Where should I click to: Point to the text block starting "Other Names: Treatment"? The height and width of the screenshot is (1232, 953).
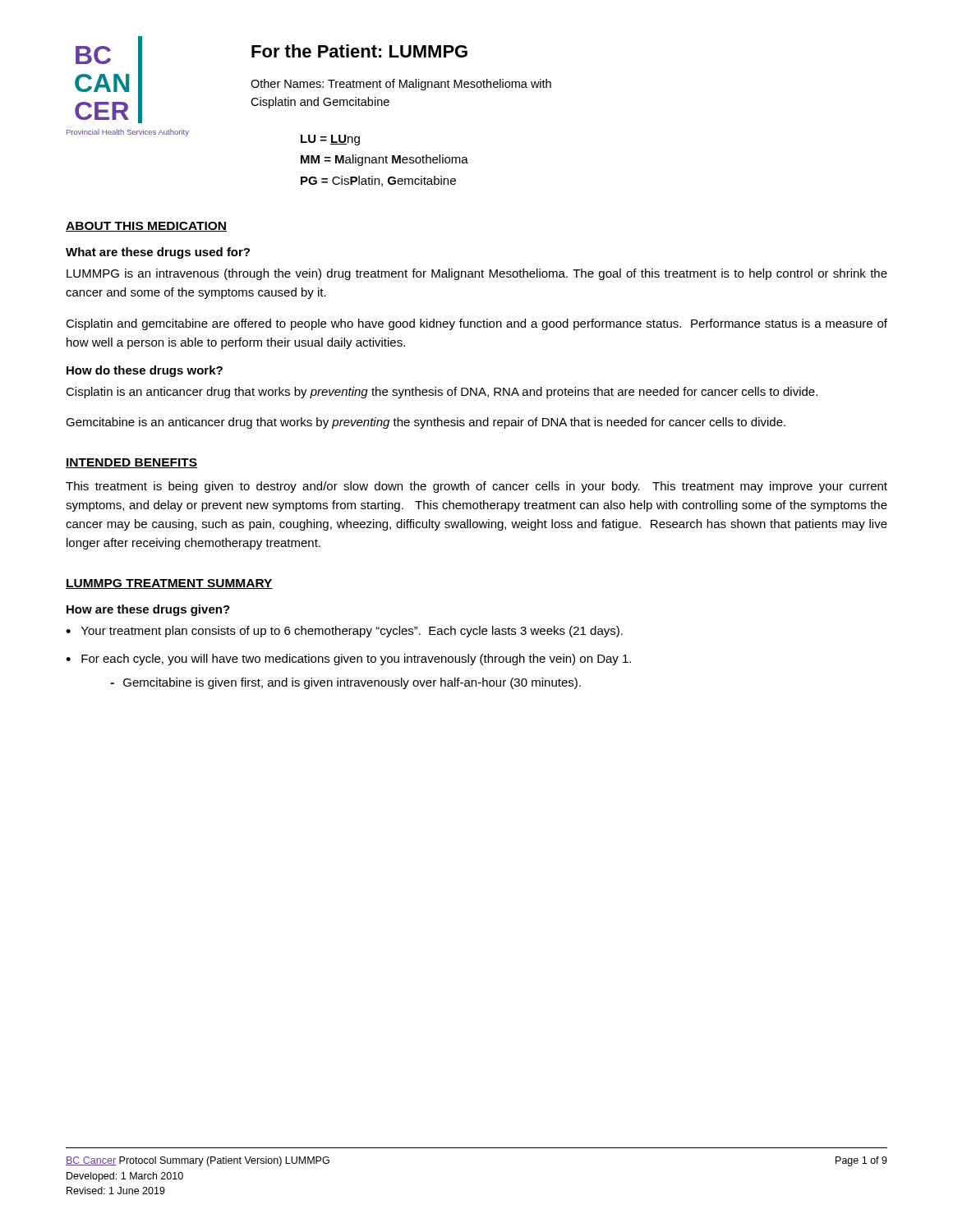pyautogui.click(x=401, y=93)
